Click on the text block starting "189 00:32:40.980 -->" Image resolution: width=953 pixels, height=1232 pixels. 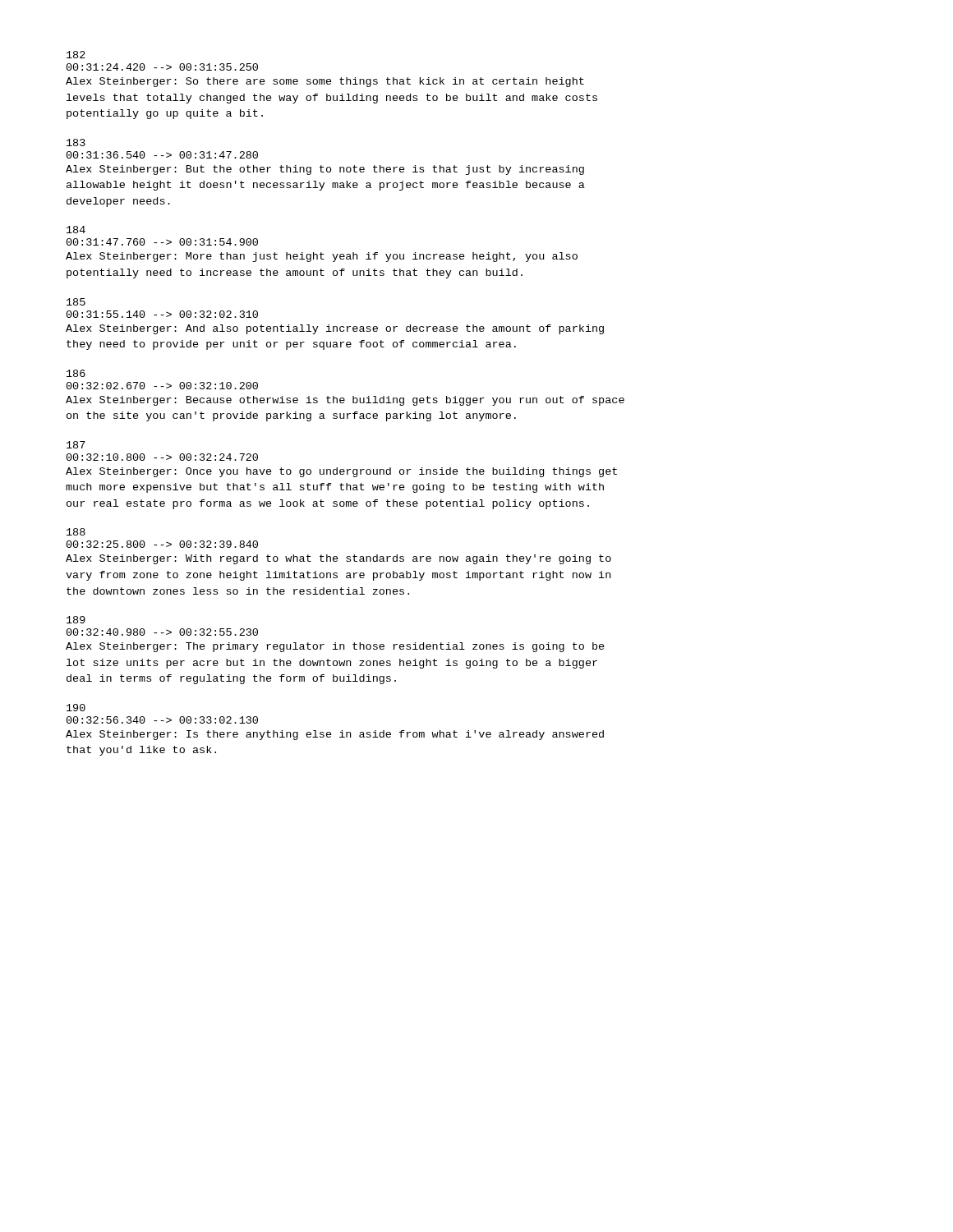[x=476, y=651]
